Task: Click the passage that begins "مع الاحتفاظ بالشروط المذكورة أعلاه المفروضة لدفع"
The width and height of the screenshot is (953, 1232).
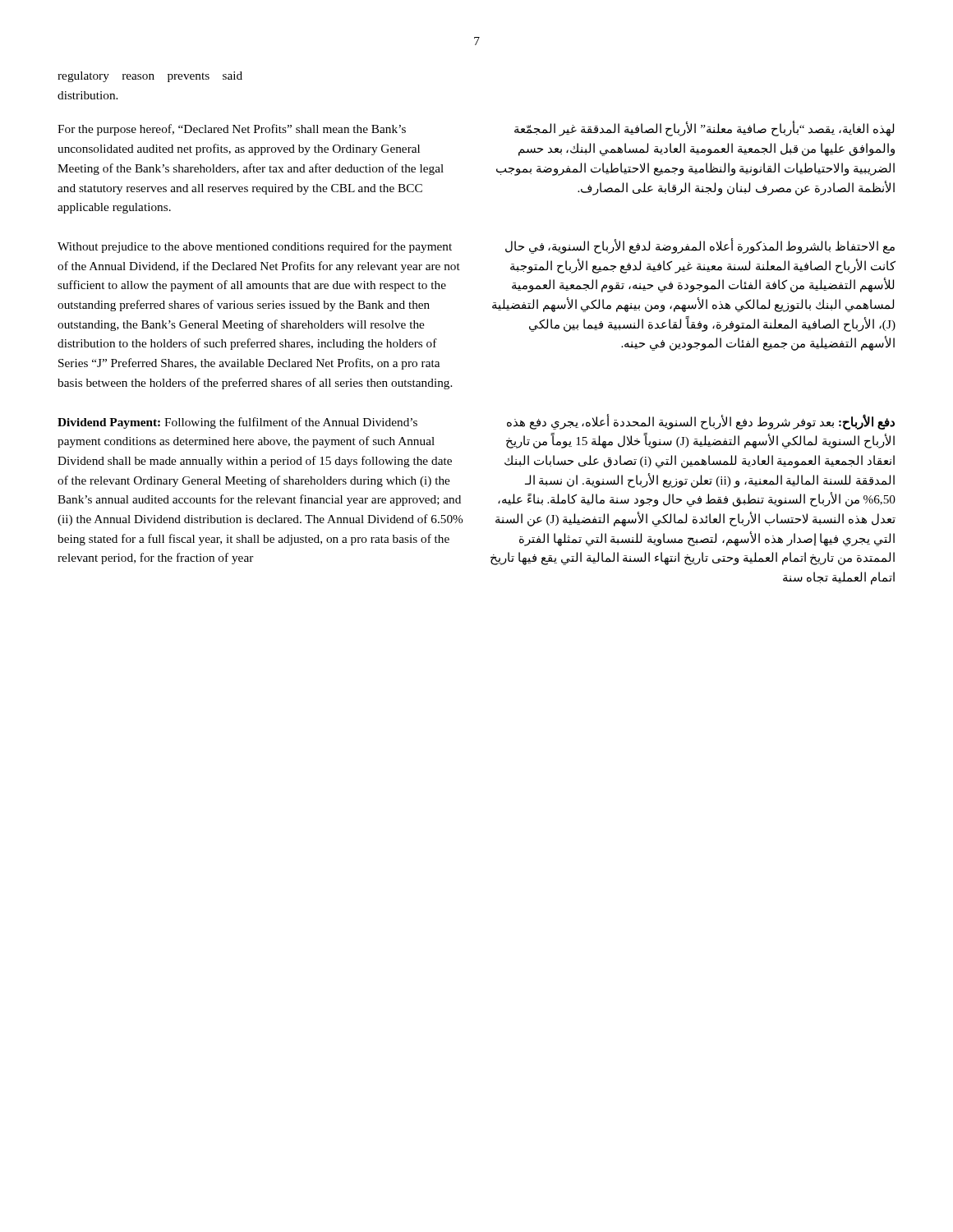Action: [693, 295]
